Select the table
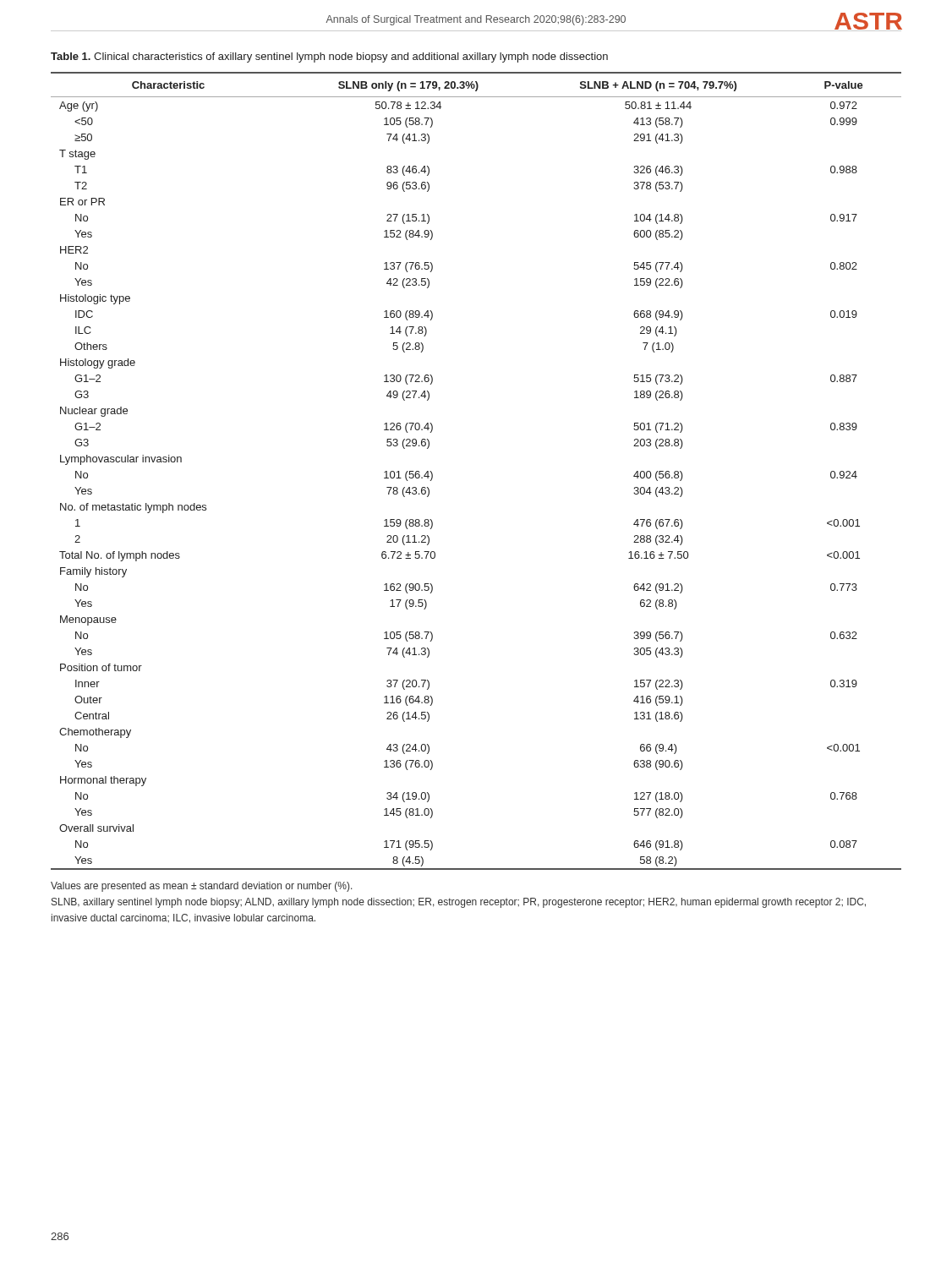Image resolution: width=952 pixels, height=1268 pixels. click(476, 470)
